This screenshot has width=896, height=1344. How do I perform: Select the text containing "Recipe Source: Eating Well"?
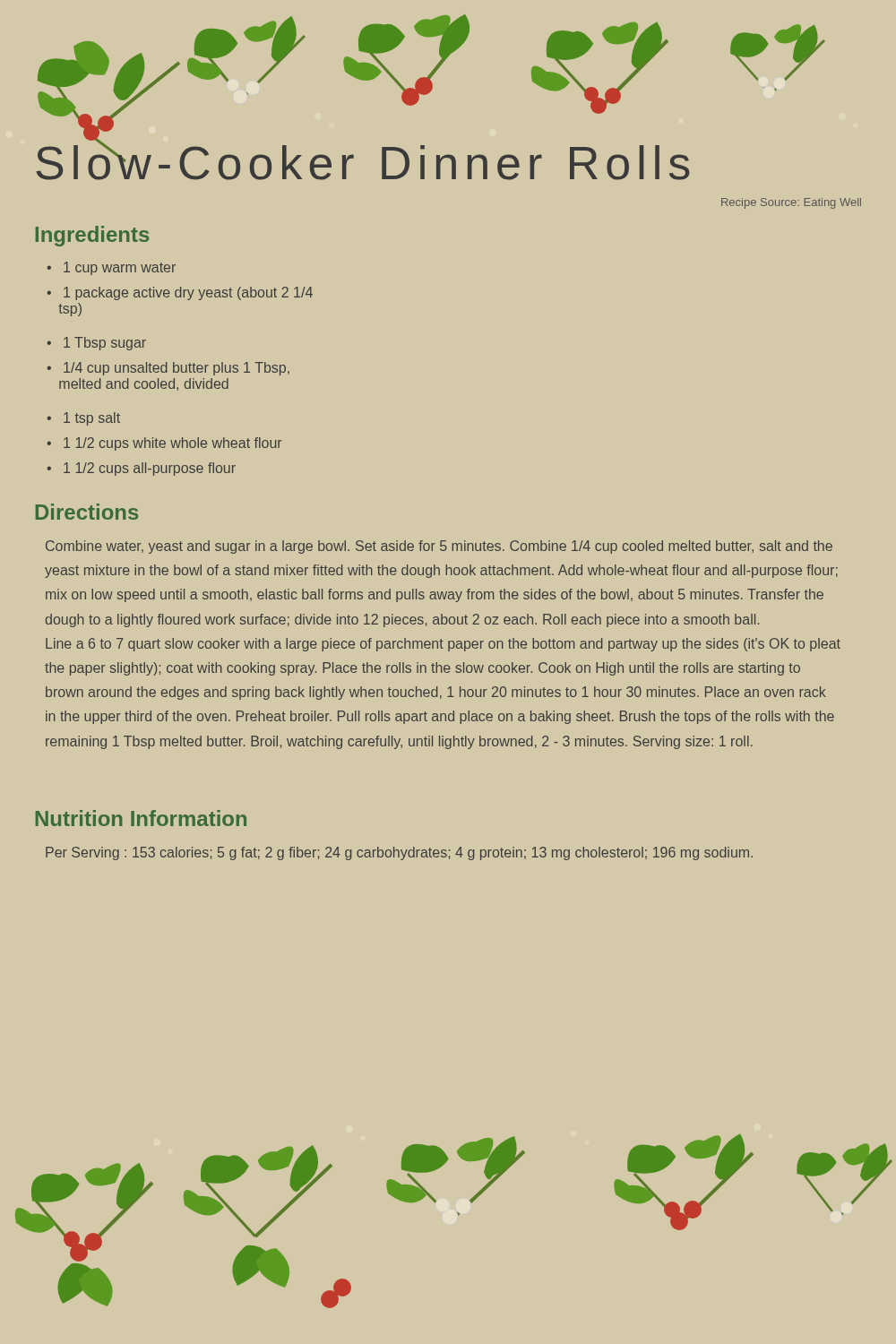click(x=791, y=202)
